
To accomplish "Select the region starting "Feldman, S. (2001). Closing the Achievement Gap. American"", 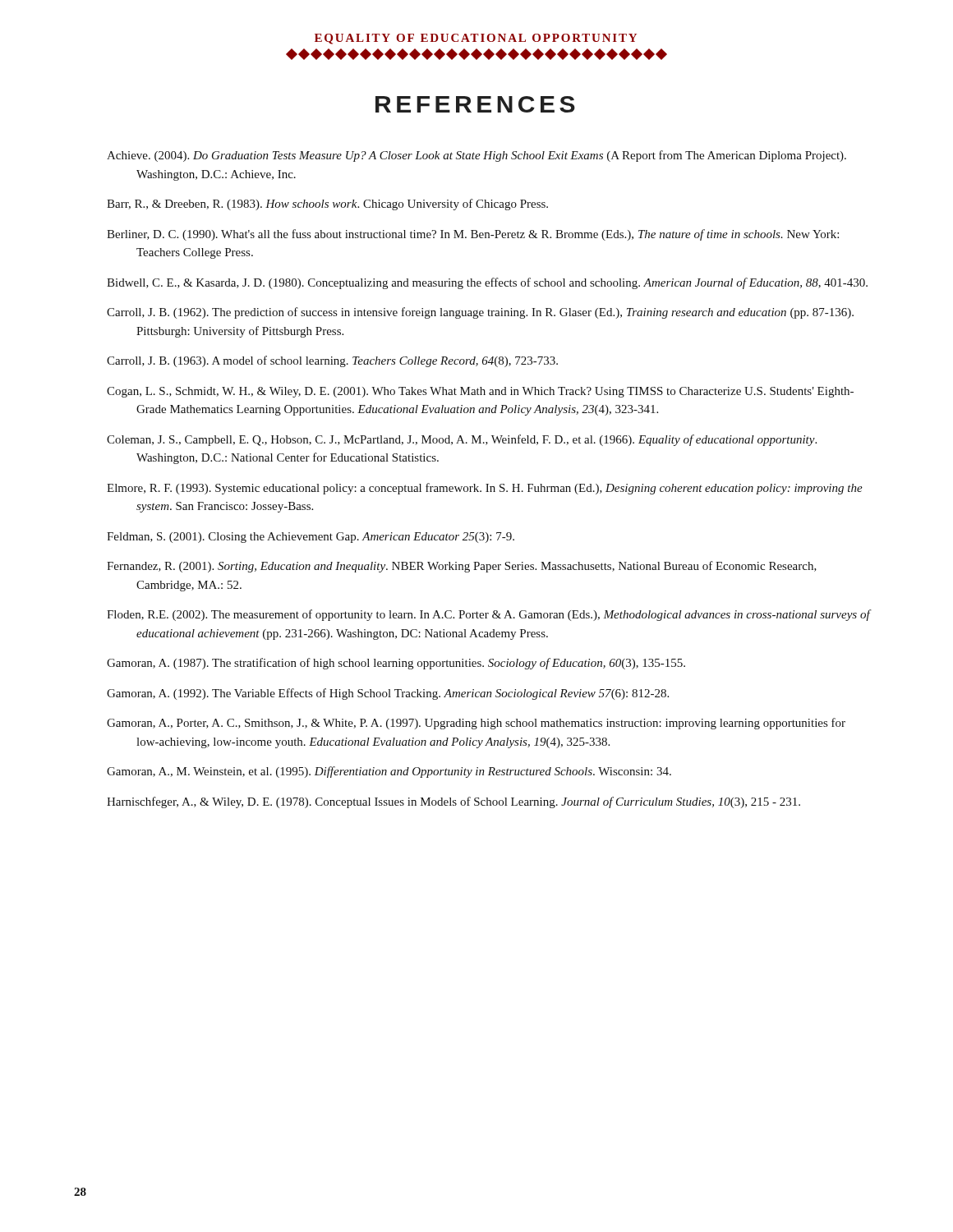I will [x=311, y=536].
